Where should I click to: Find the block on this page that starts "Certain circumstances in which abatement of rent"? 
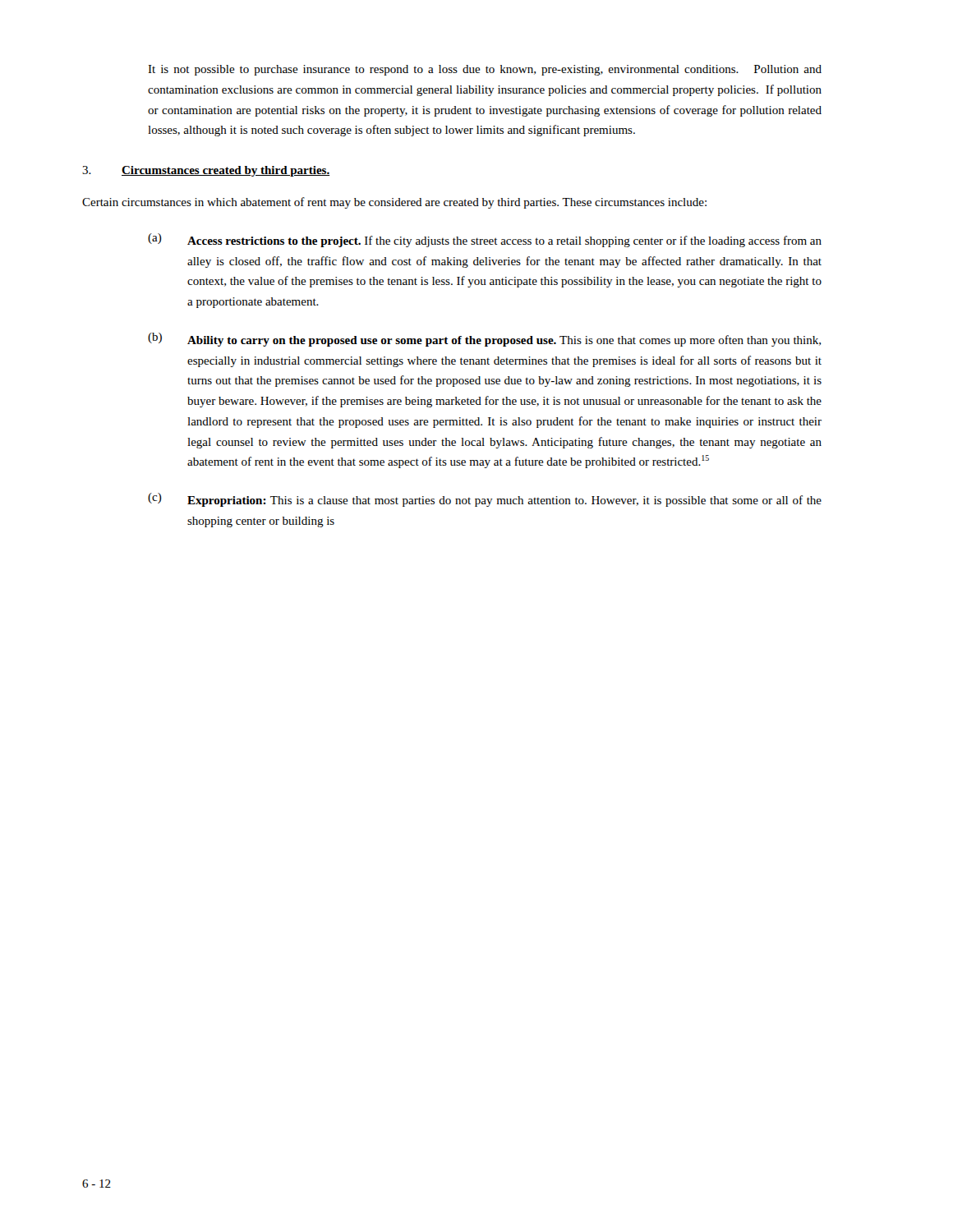tap(395, 202)
